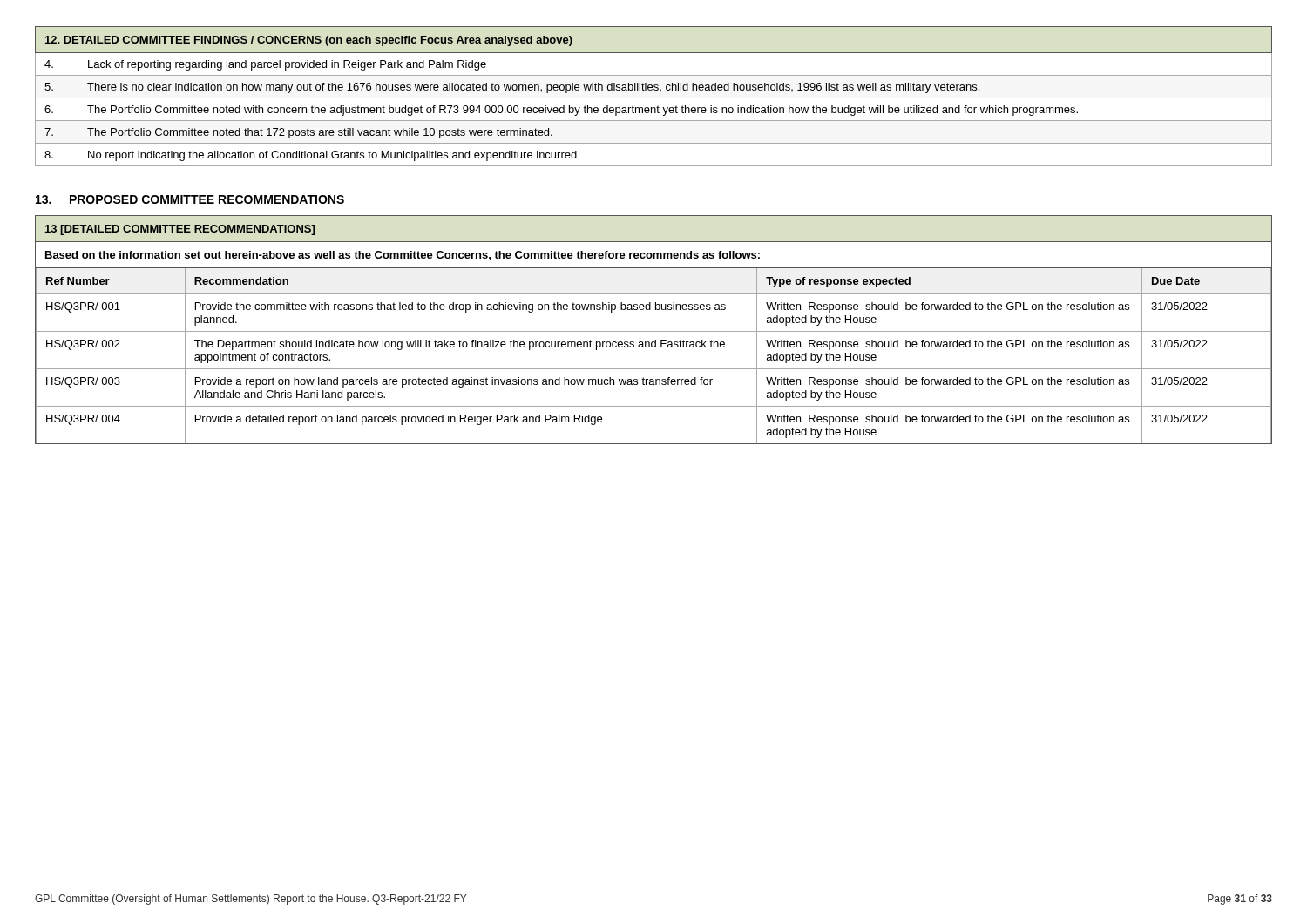The image size is (1307, 924).
Task: Locate the section header
Action: [x=190, y=199]
